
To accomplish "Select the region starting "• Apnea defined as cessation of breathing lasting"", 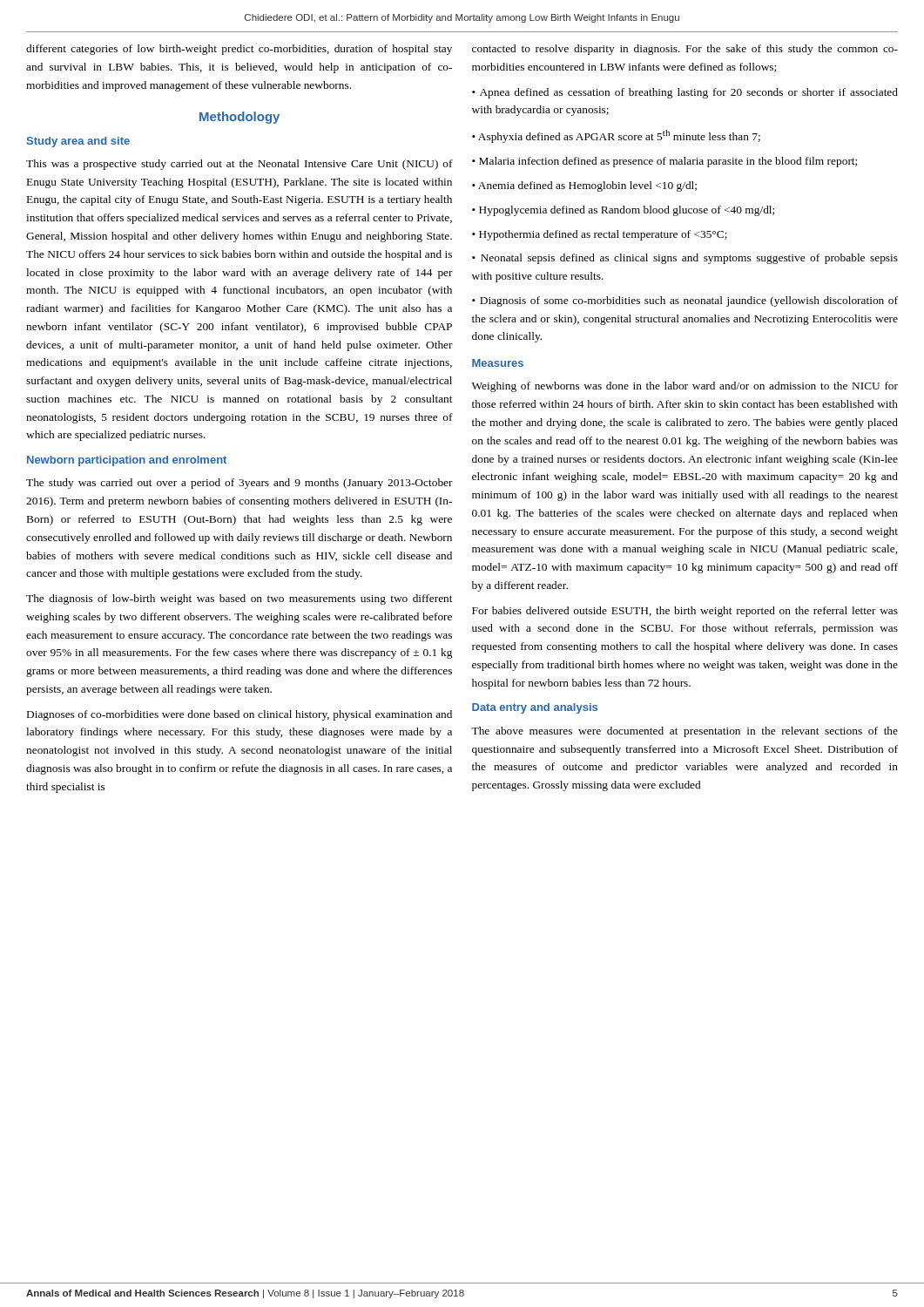I will click(685, 101).
